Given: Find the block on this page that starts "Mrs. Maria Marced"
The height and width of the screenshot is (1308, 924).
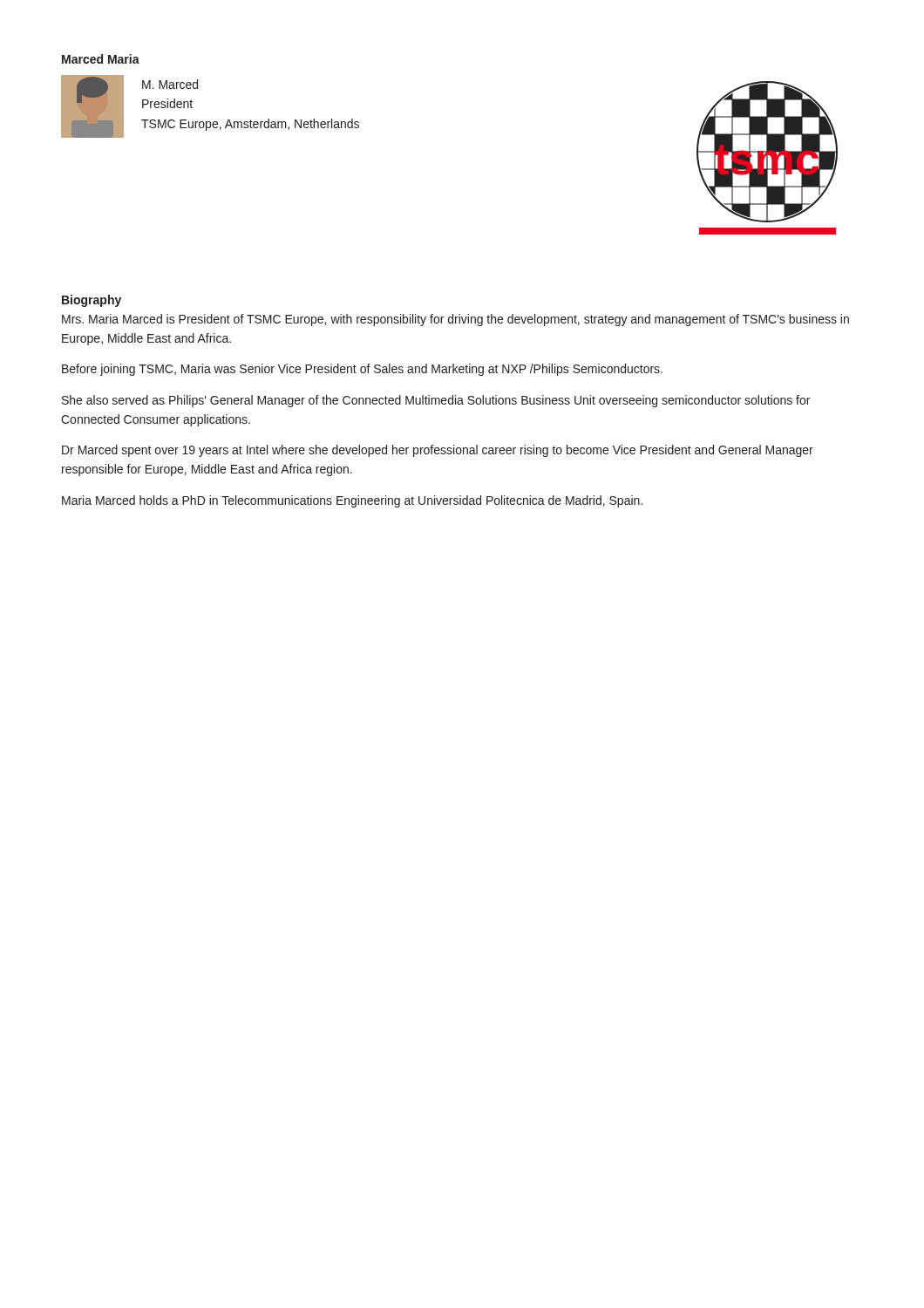Looking at the screenshot, I should point(462,329).
